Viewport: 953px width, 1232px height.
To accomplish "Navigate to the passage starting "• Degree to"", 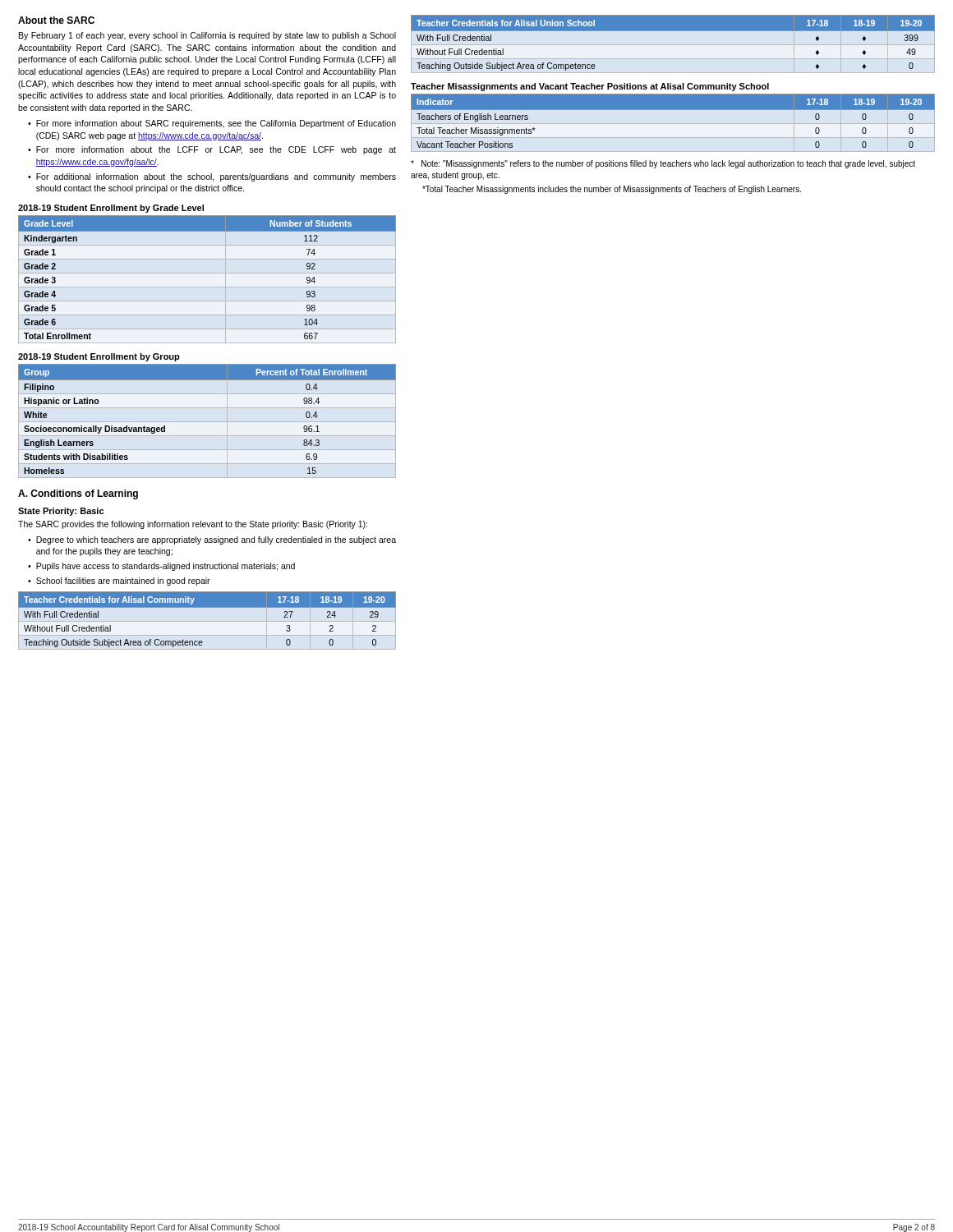I will (x=212, y=546).
